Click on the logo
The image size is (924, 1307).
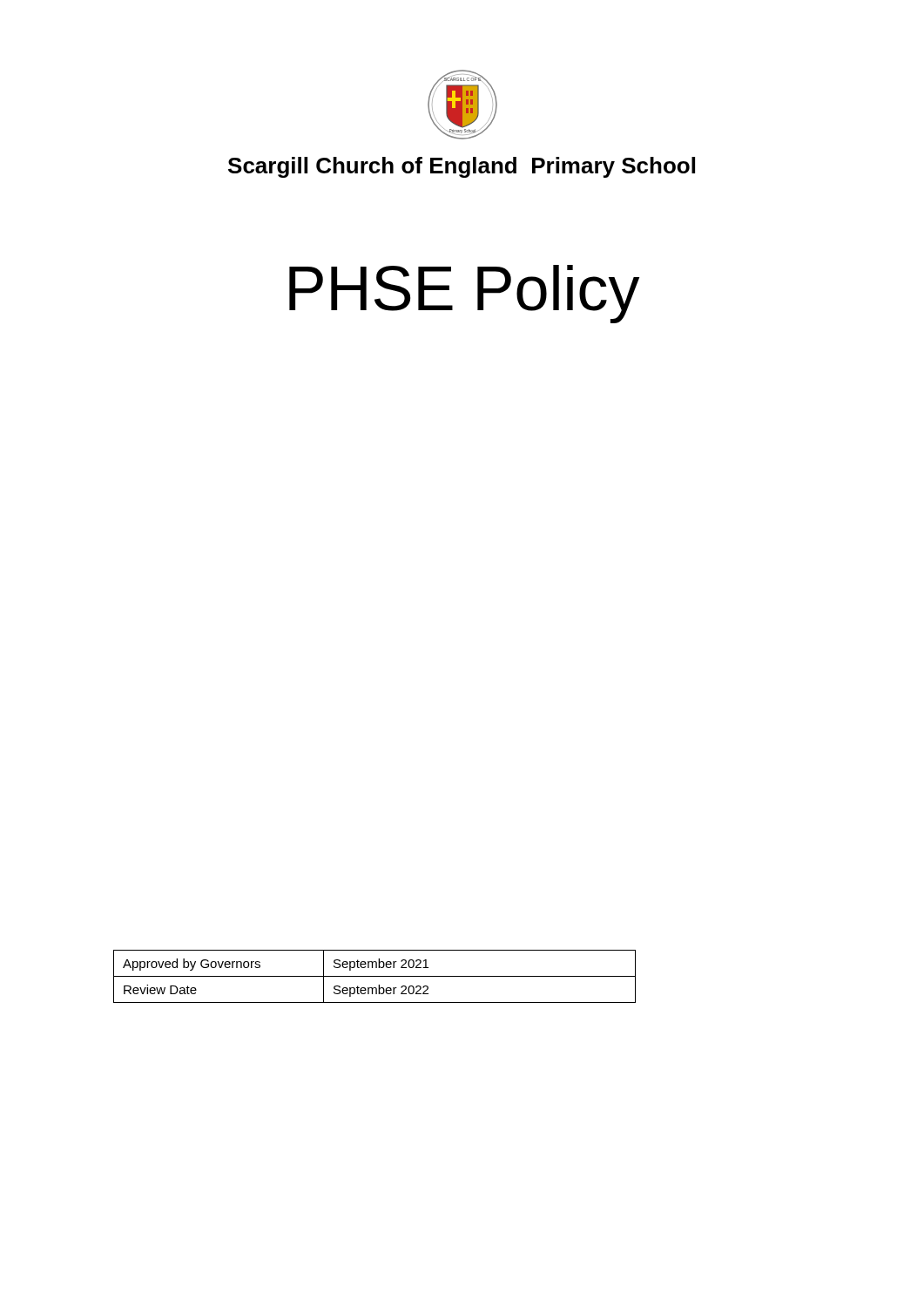[462, 106]
